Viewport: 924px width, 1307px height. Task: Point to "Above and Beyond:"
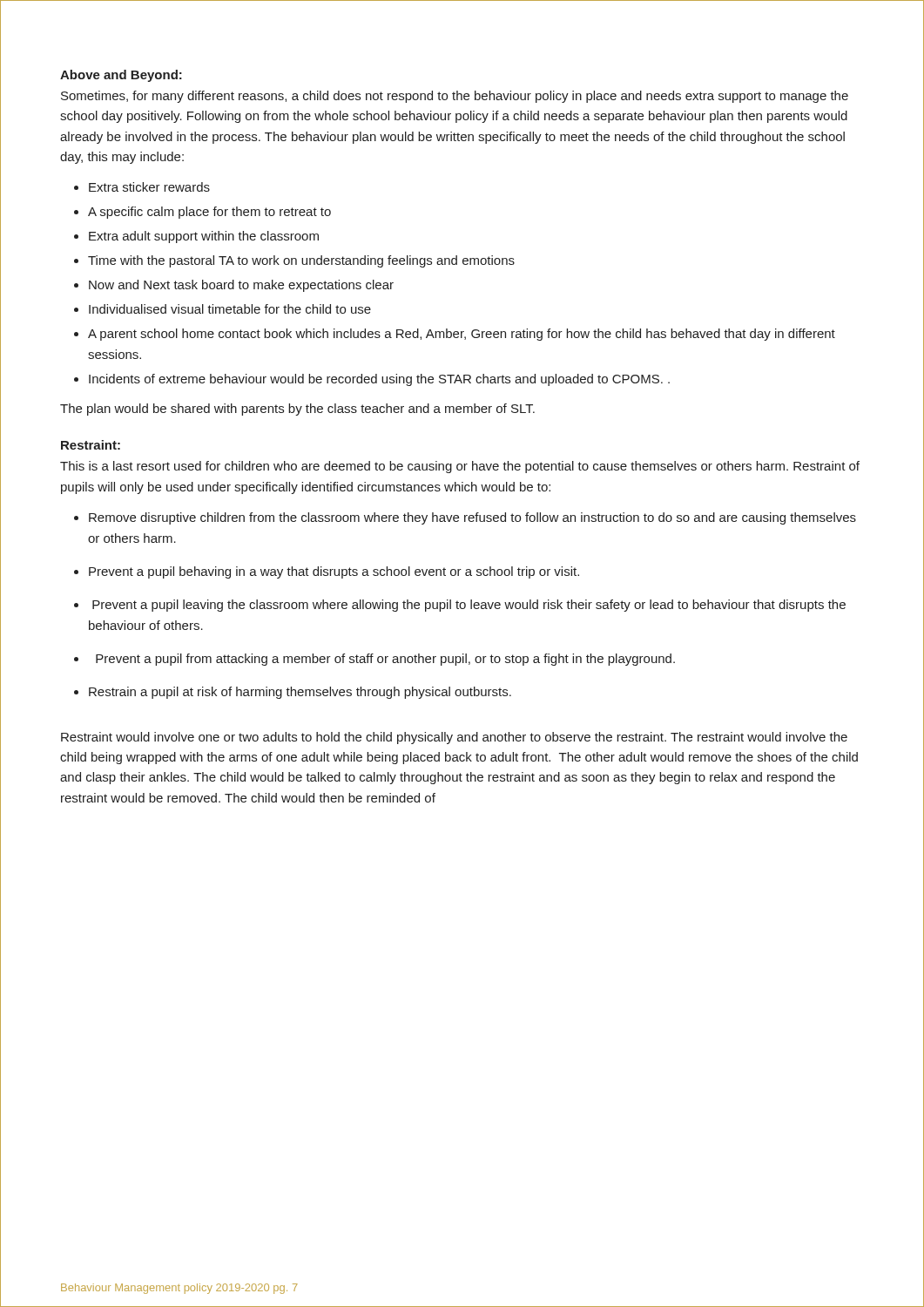tap(121, 74)
